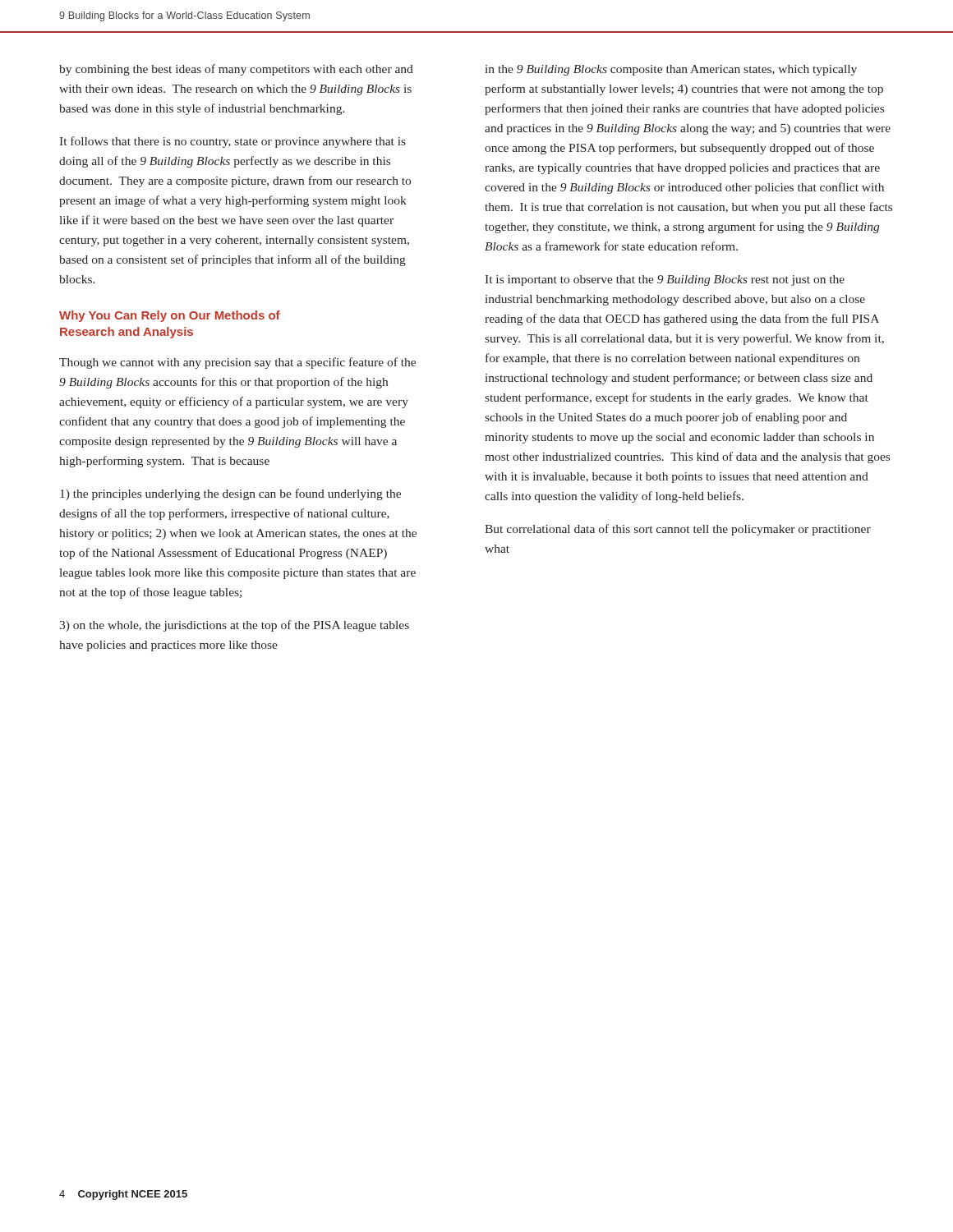Click on the list item that reads "1) the principles underlying the design can be"
The height and width of the screenshot is (1232, 953).
(x=238, y=542)
